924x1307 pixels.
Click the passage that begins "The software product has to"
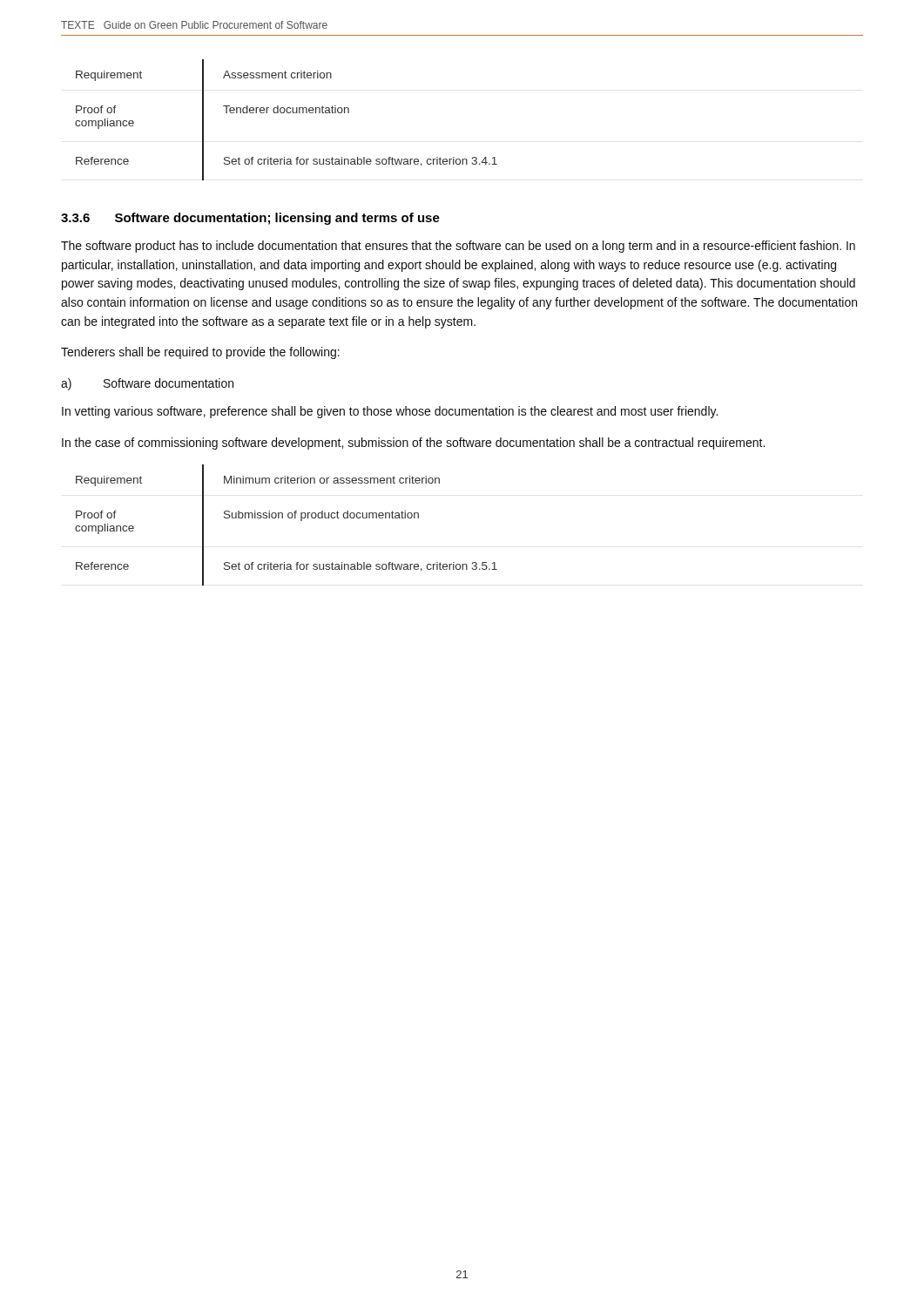459,284
